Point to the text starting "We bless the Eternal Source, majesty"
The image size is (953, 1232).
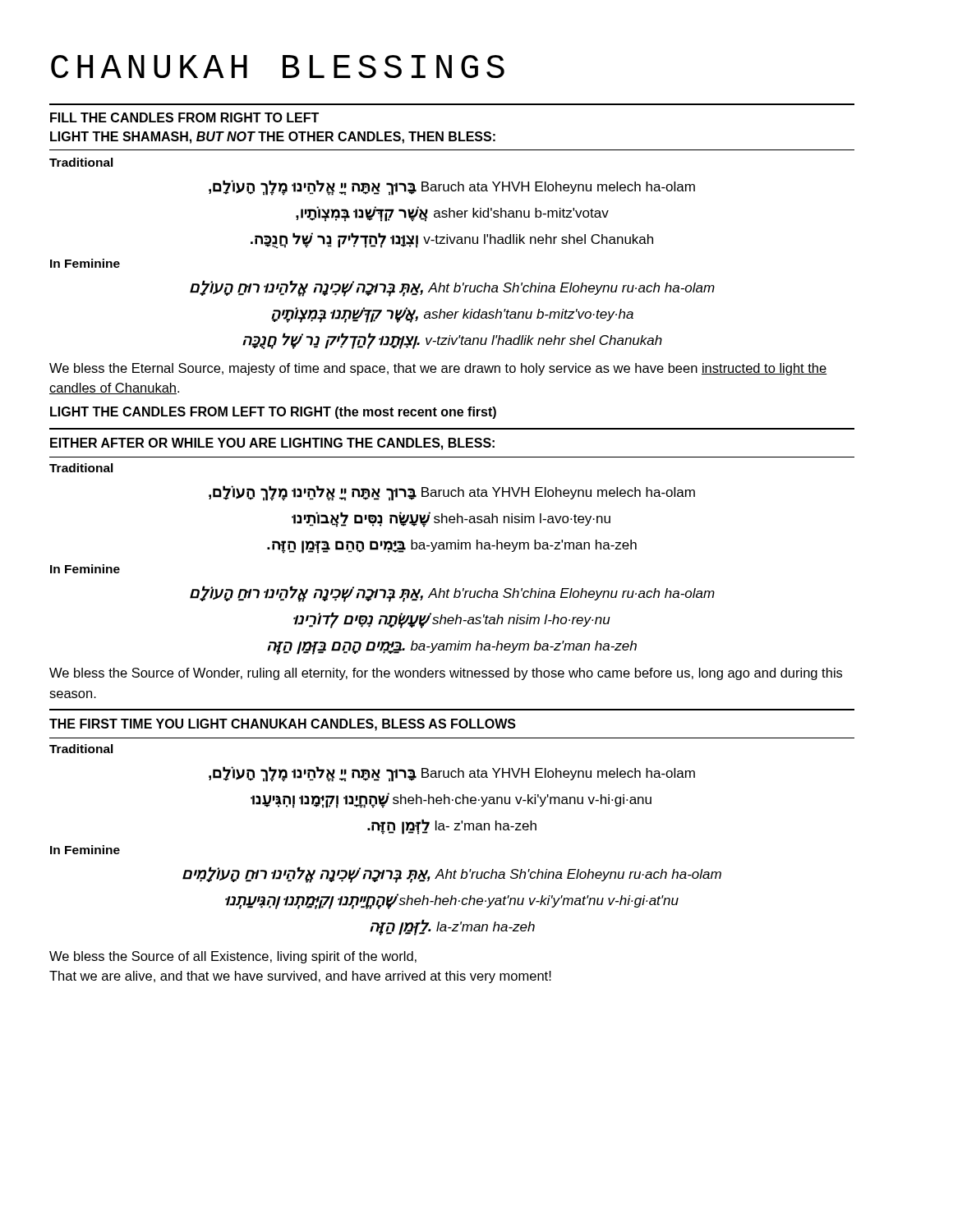pos(452,378)
